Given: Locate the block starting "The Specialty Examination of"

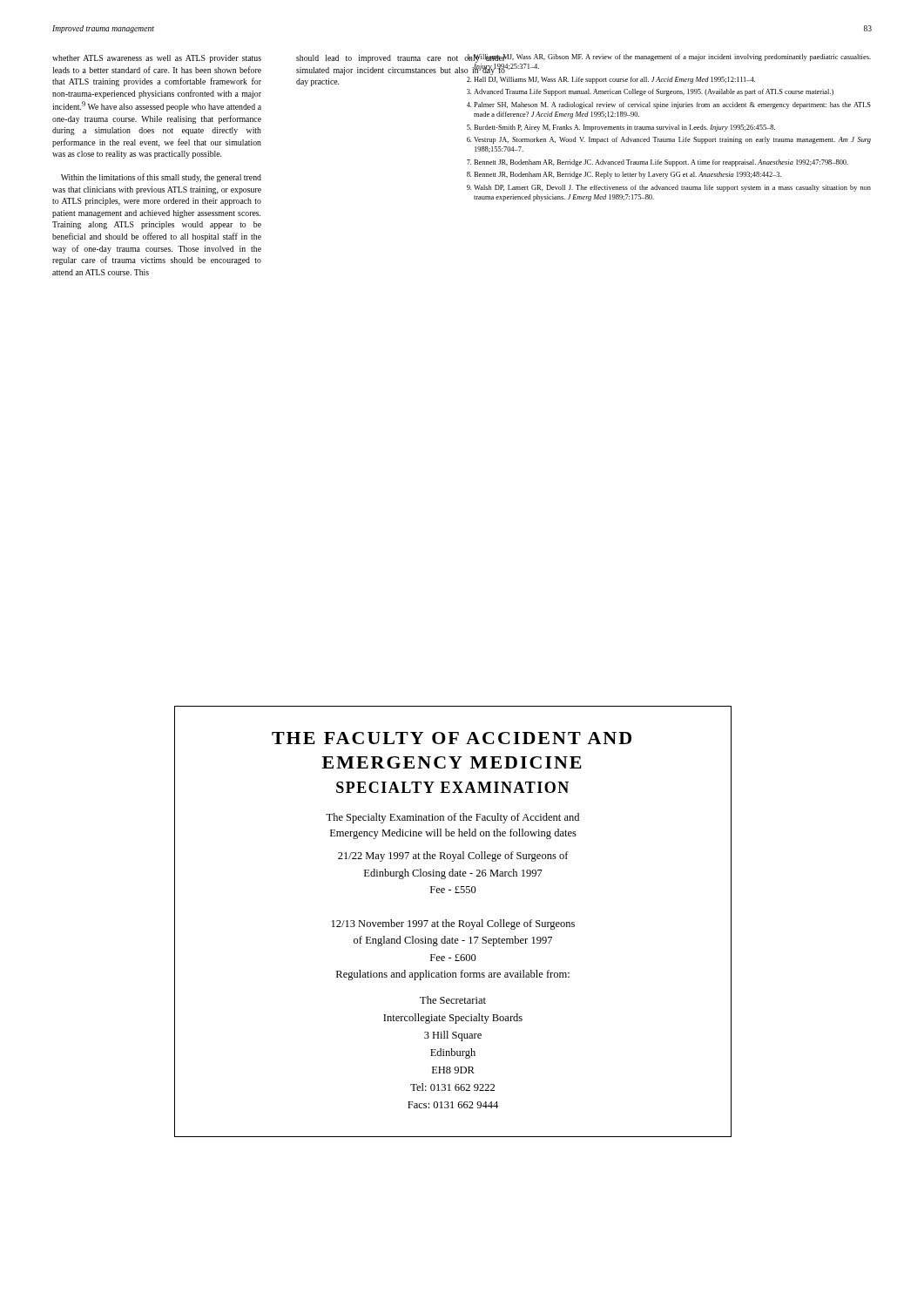Looking at the screenshot, I should (x=453, y=825).
